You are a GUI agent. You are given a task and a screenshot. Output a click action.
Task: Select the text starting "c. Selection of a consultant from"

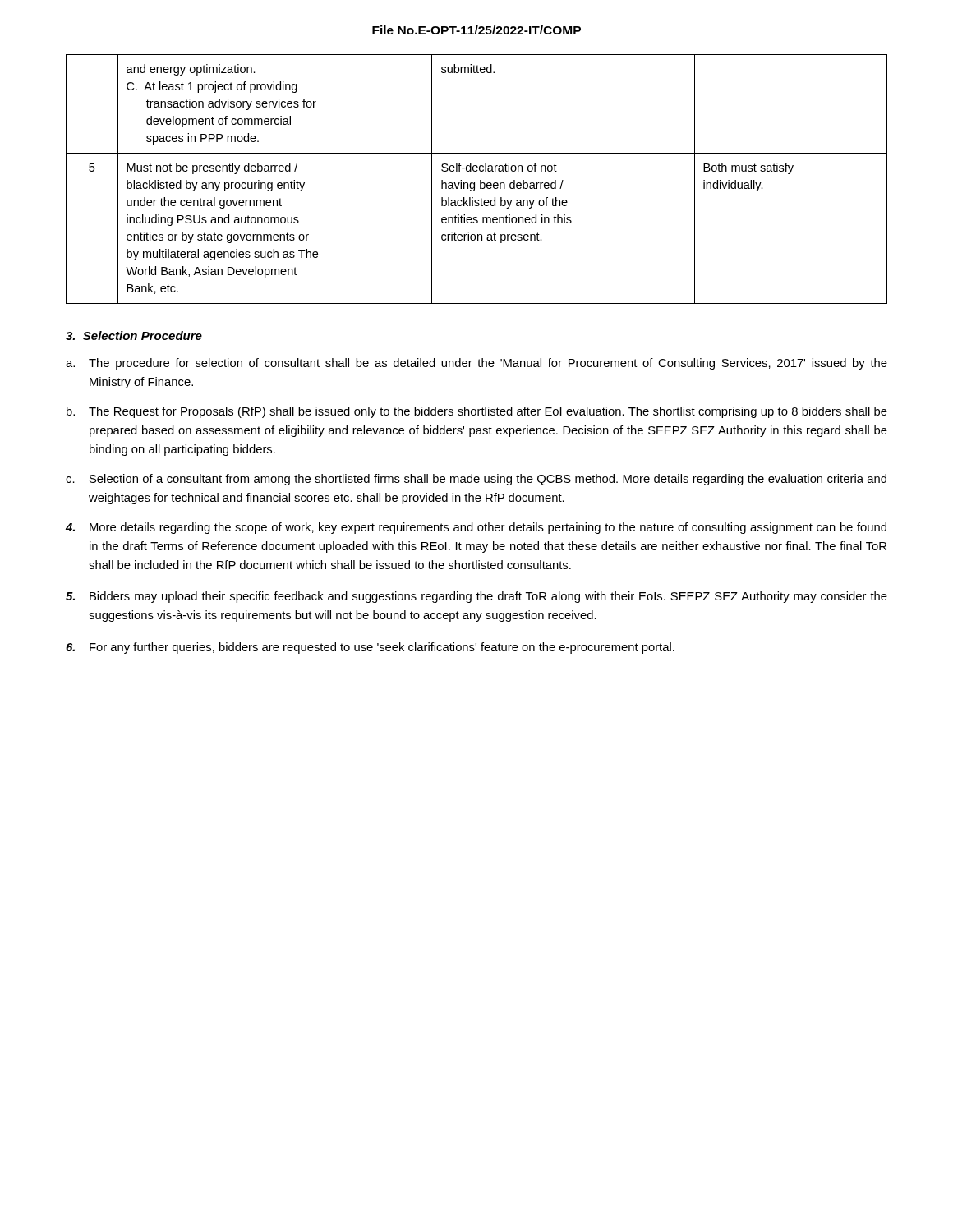point(476,488)
